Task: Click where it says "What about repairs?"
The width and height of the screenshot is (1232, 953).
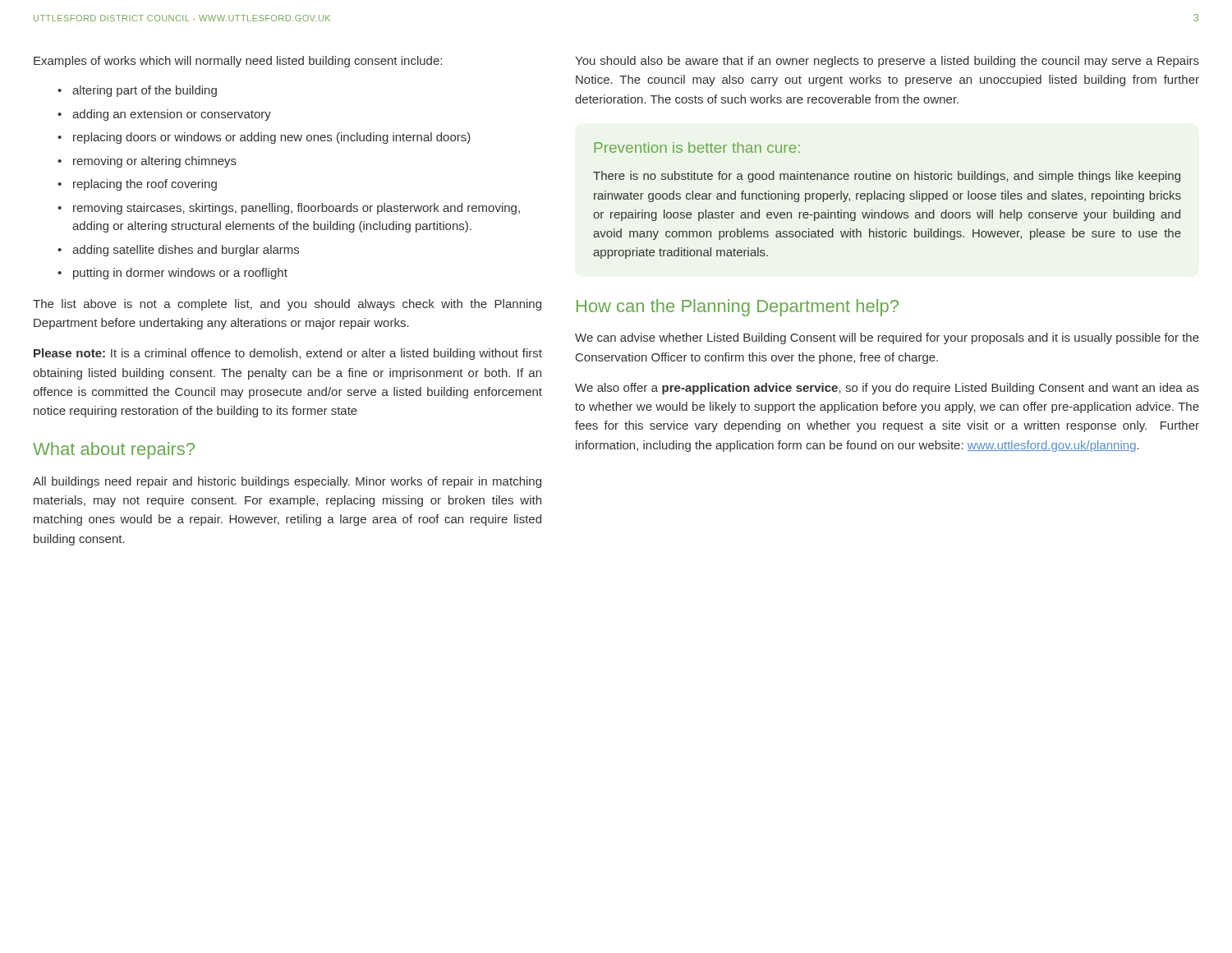Action: coord(114,449)
